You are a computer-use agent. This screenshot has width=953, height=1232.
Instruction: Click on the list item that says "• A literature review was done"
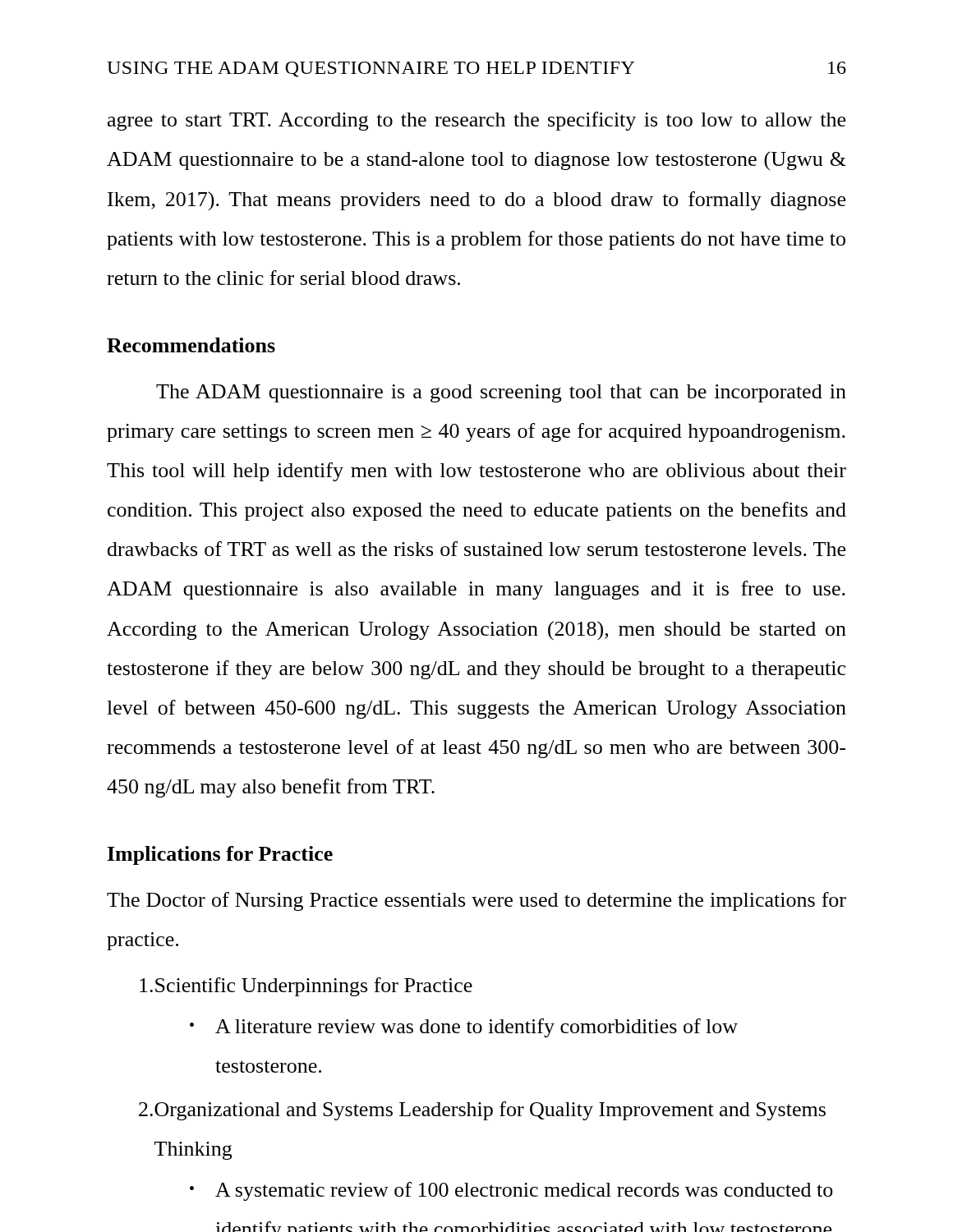click(x=464, y=1028)
